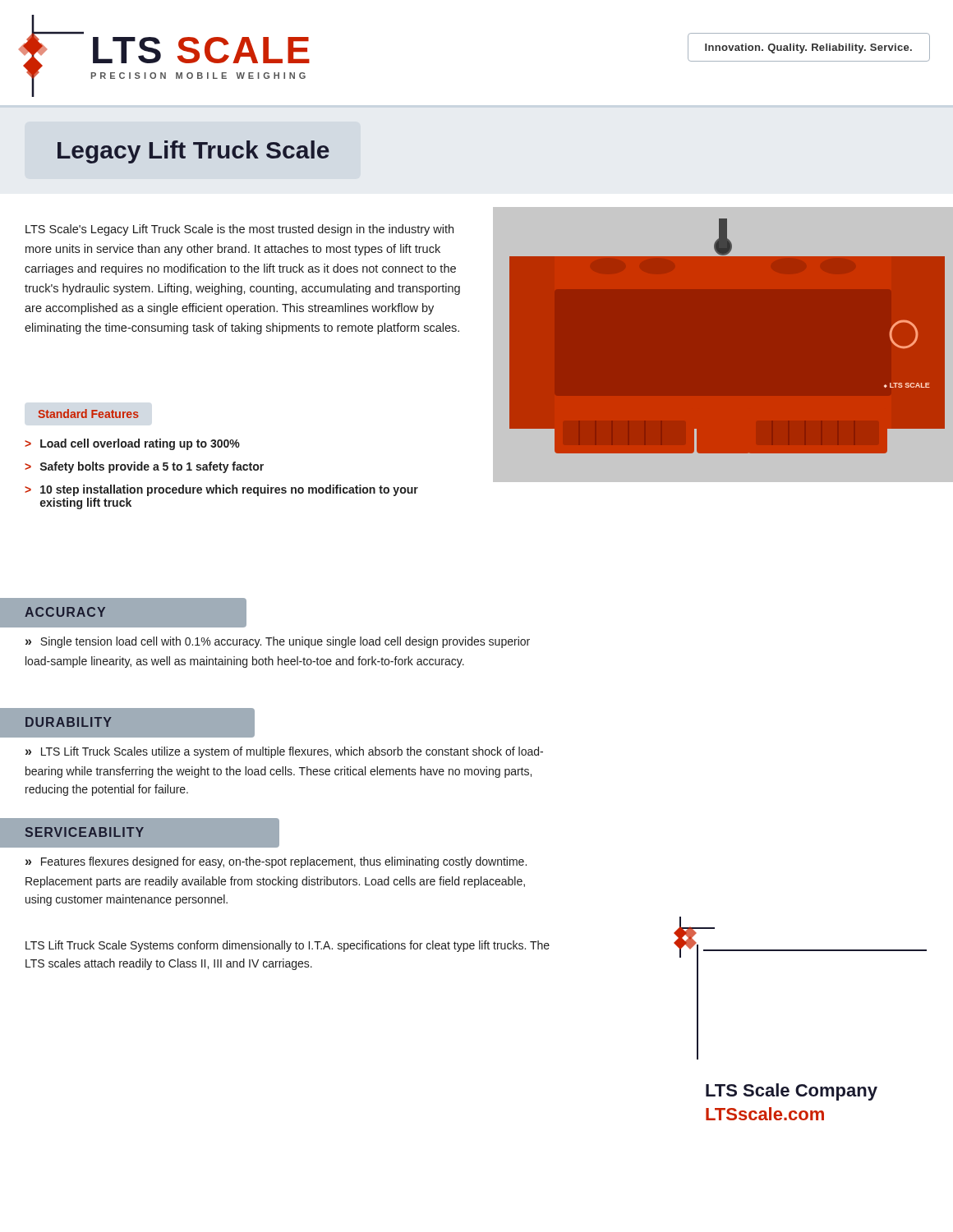The height and width of the screenshot is (1232, 953).
Task: Locate the text block with the text "» LTS Lift Truck Scales utilize a"
Action: pos(284,770)
